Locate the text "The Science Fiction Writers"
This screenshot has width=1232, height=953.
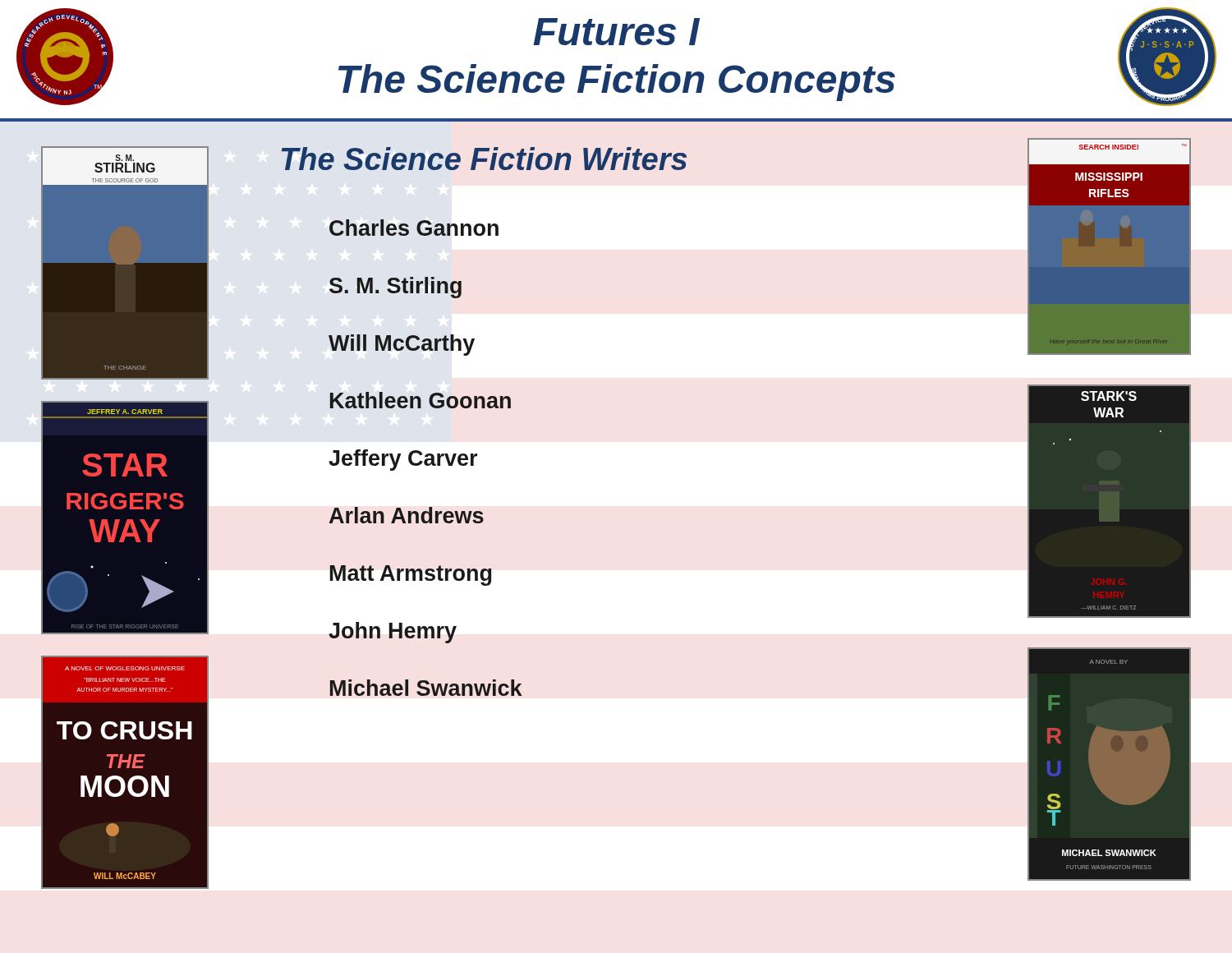coord(484,159)
